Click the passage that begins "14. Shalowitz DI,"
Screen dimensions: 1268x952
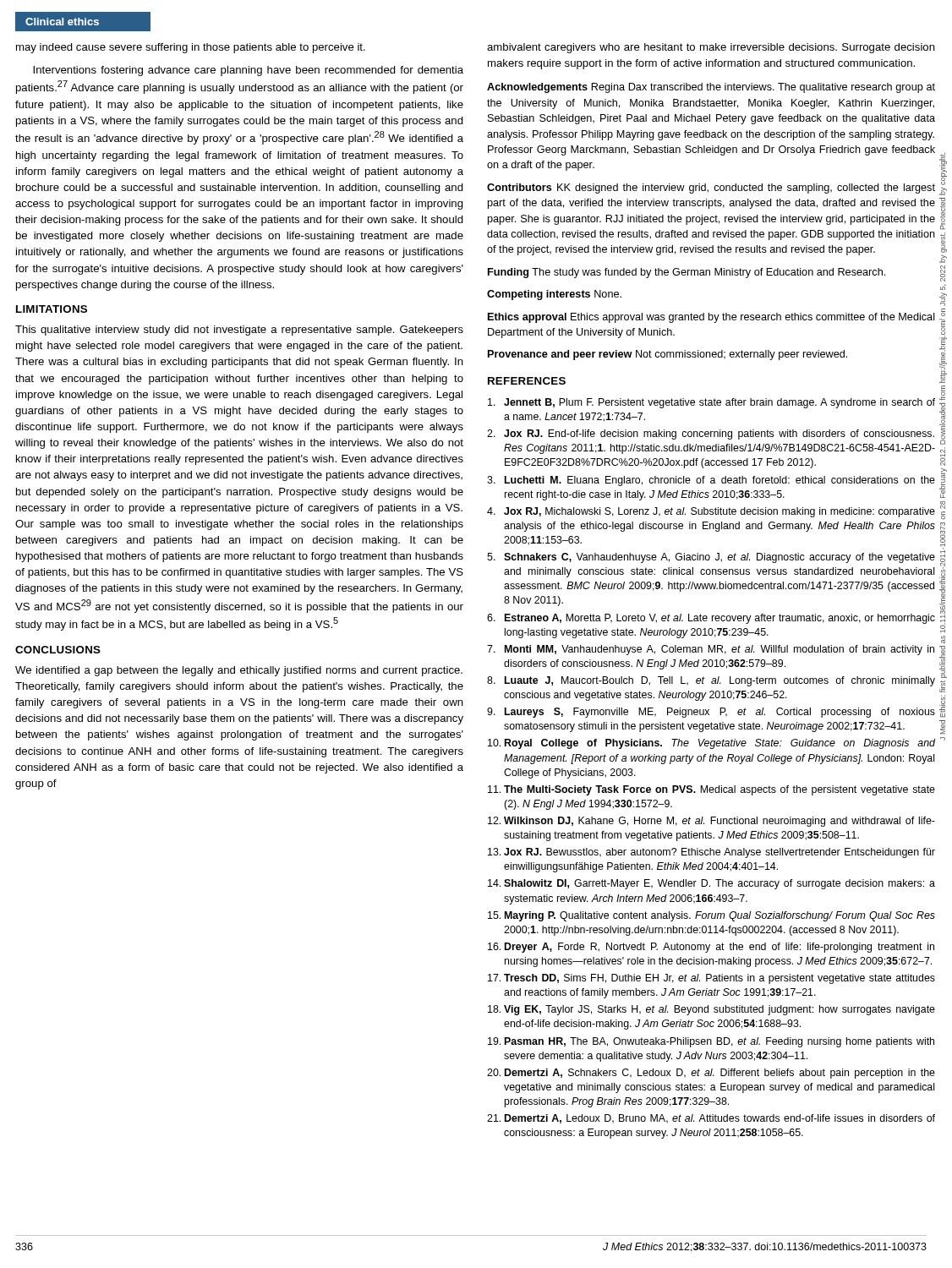point(711,891)
